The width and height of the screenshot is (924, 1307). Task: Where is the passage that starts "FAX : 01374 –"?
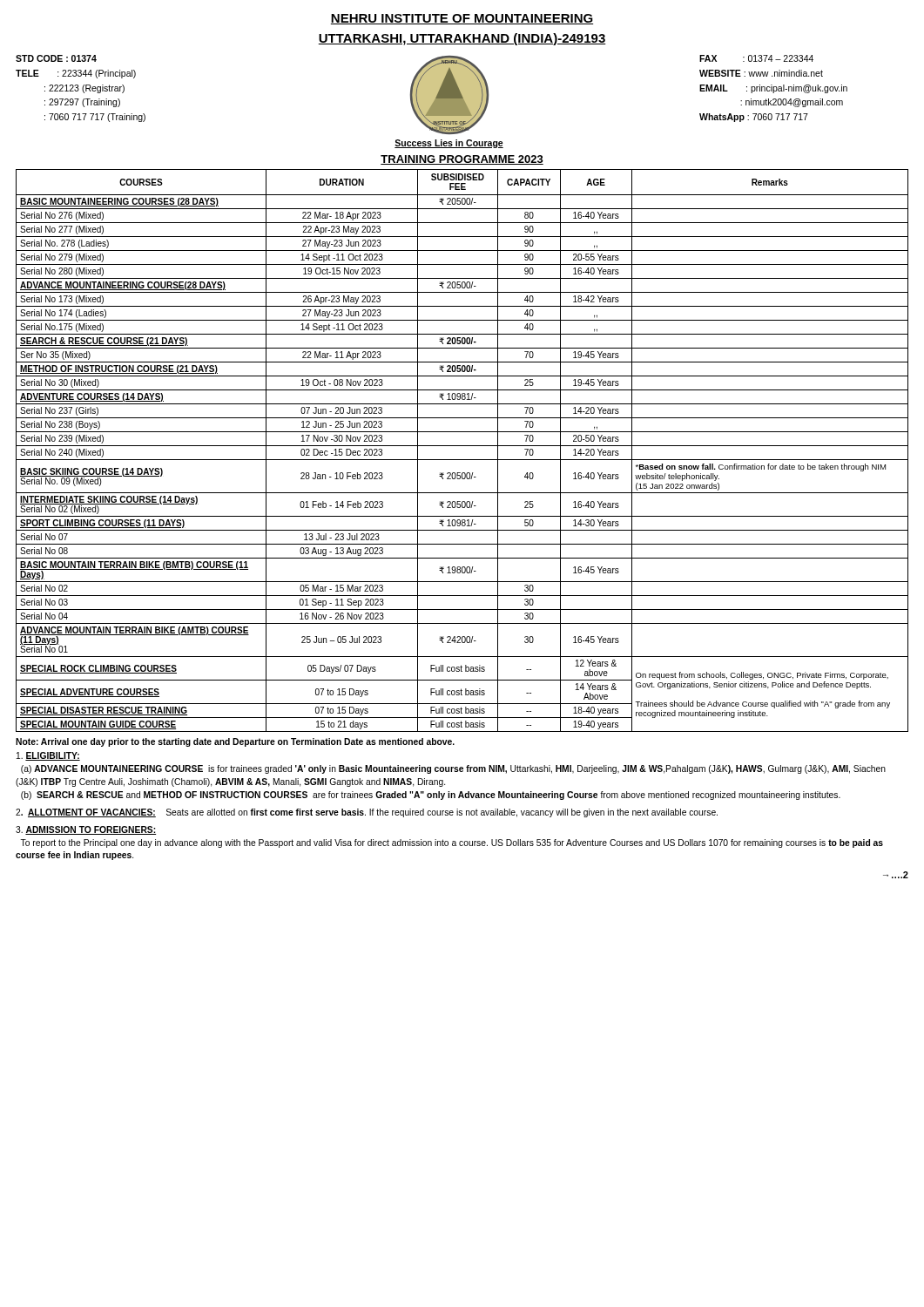tap(773, 88)
